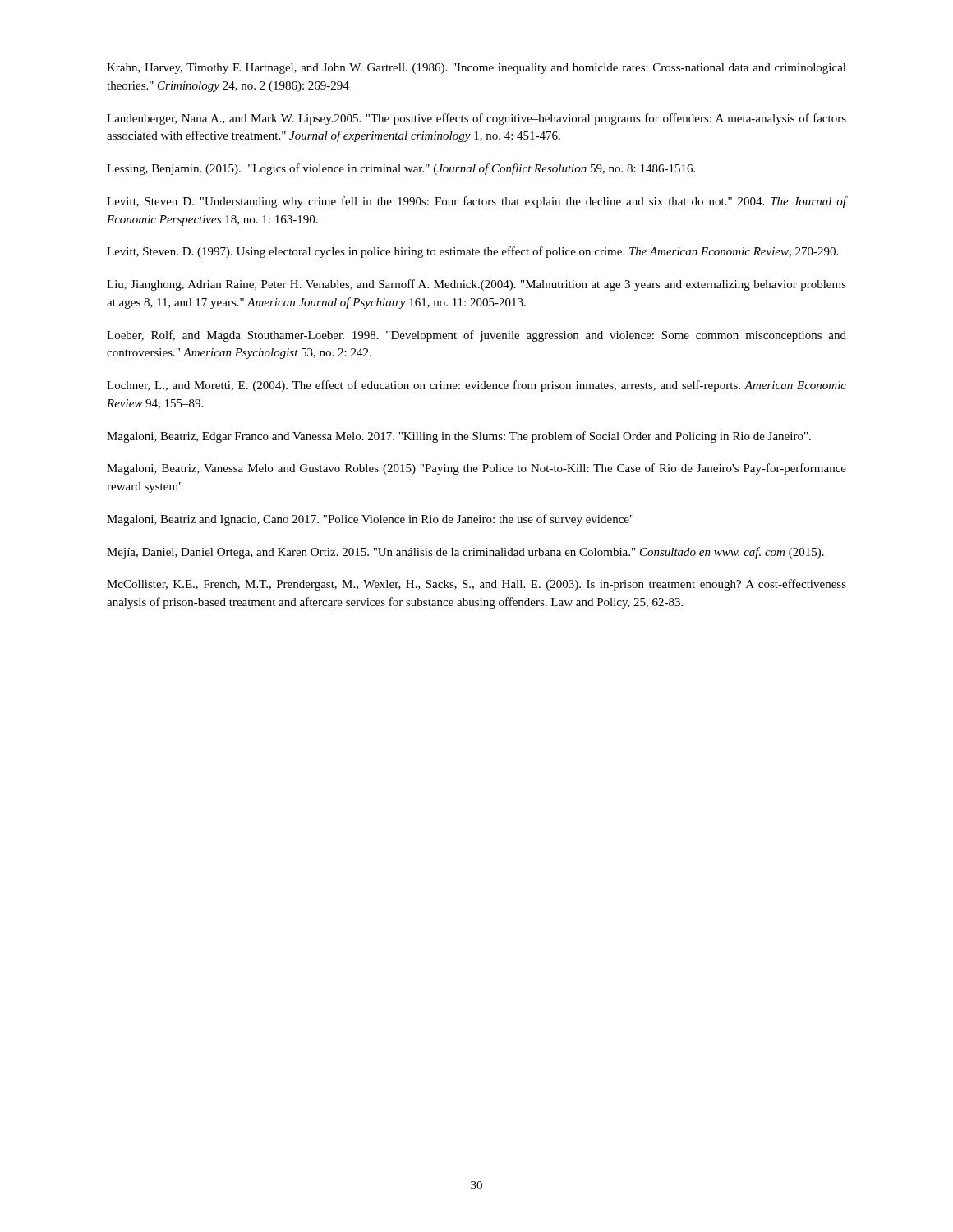Point to the block beginning "Lochner, L., and"

[476, 394]
